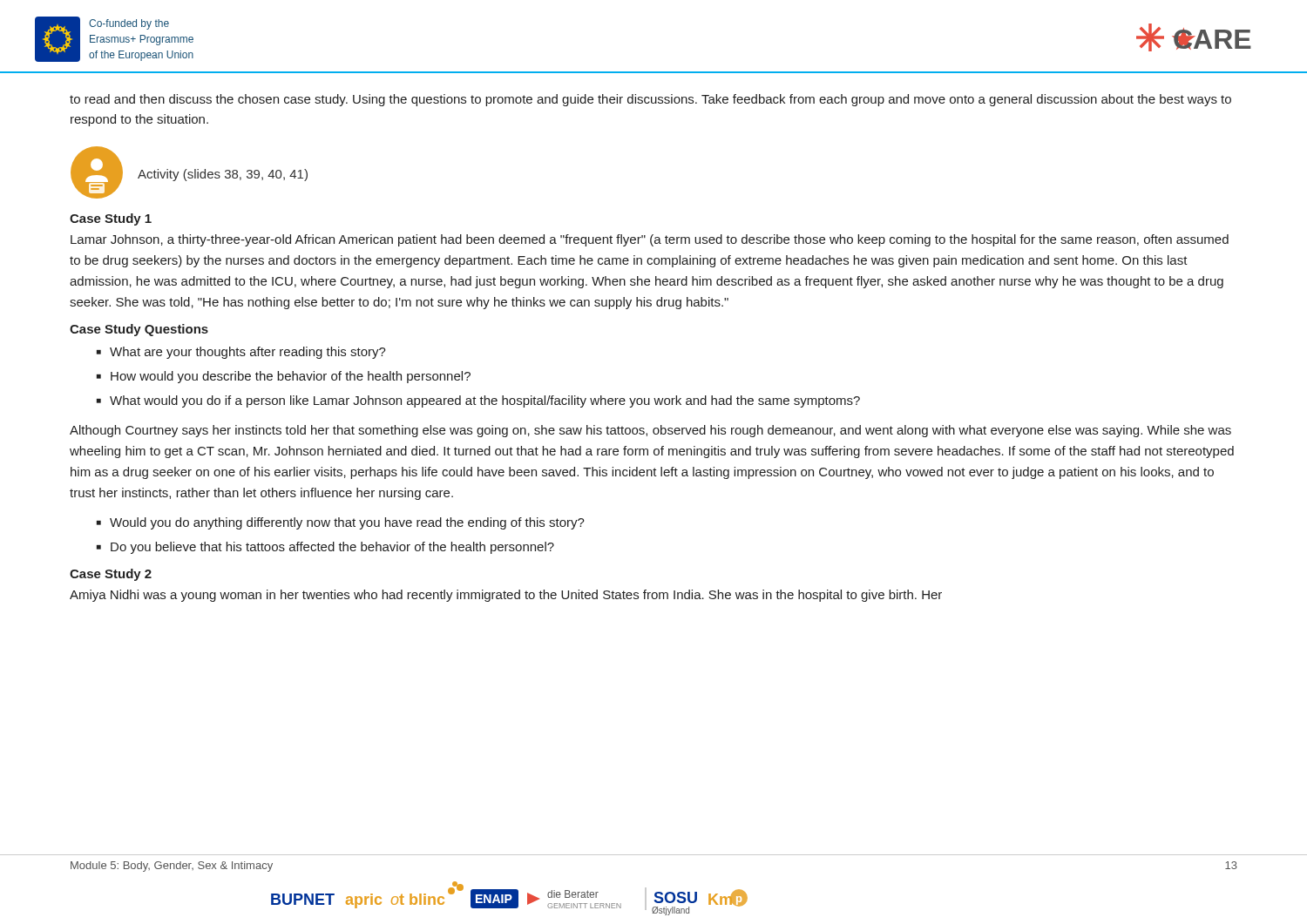Click on the text block with the text "Although Courtney says her"
1307x924 pixels.
tap(652, 461)
